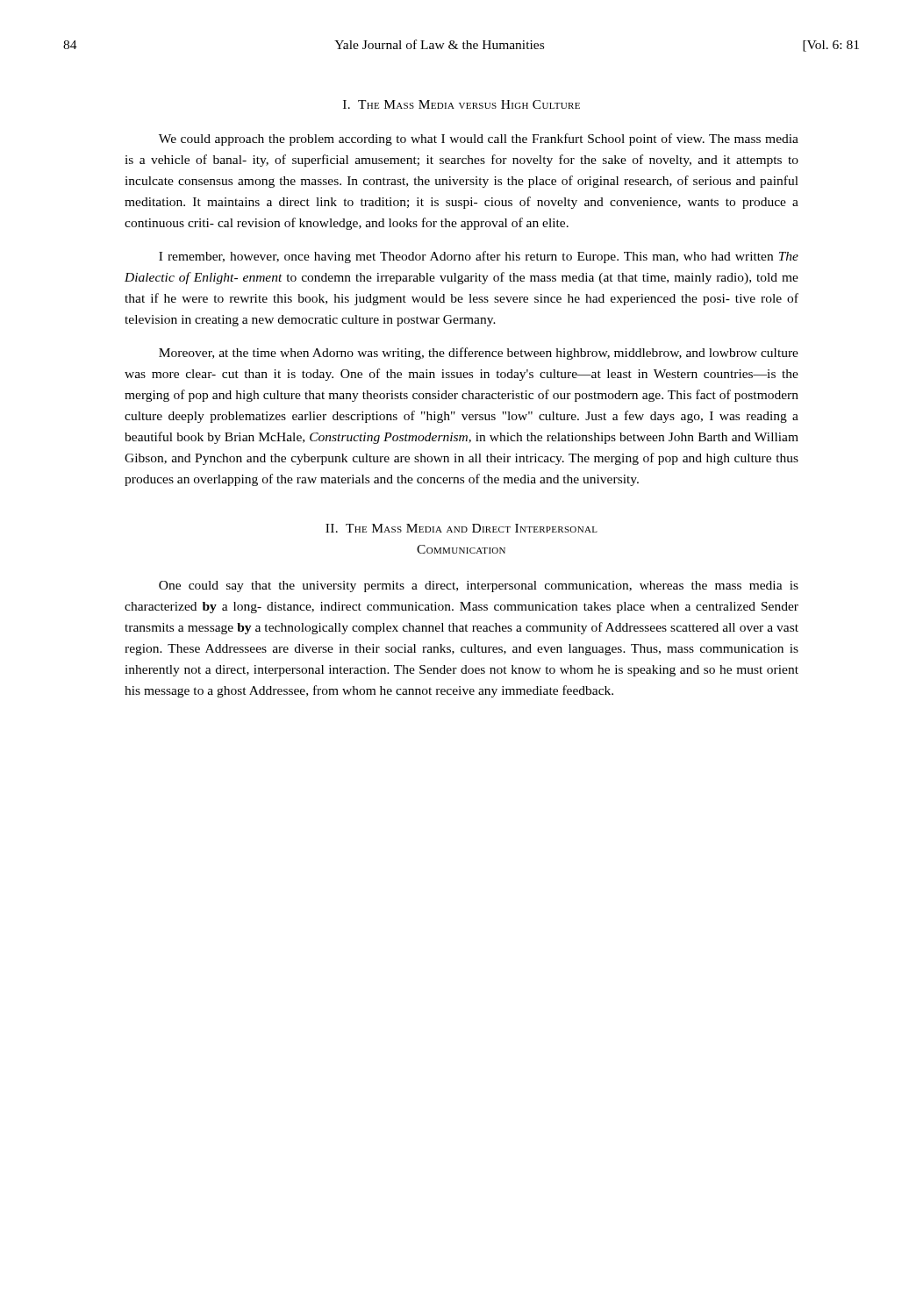This screenshot has height=1316, width=923.
Task: Point to the text starting "II. The Mass Media and"
Action: 462,538
